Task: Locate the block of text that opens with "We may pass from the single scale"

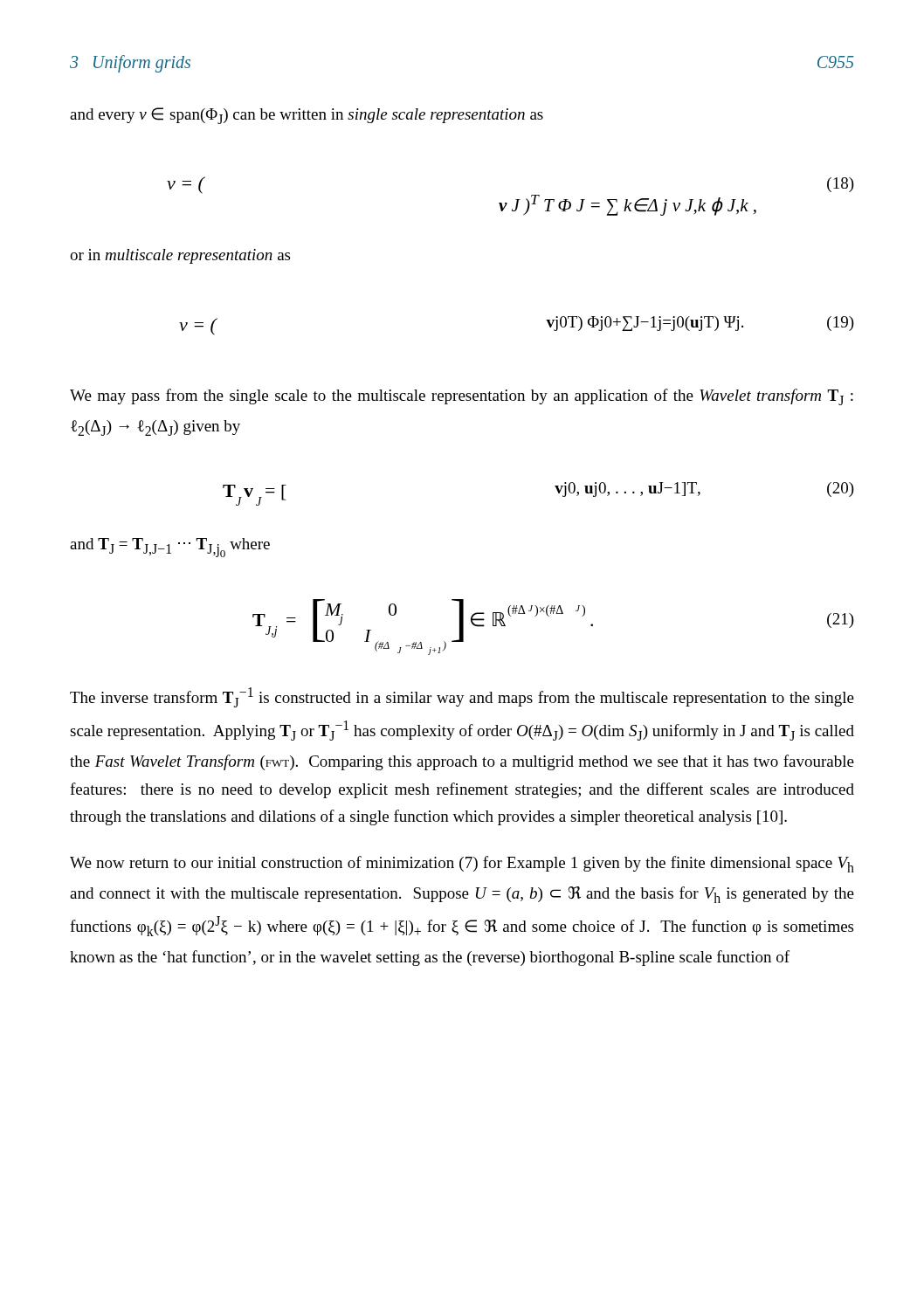Action: 462,397
